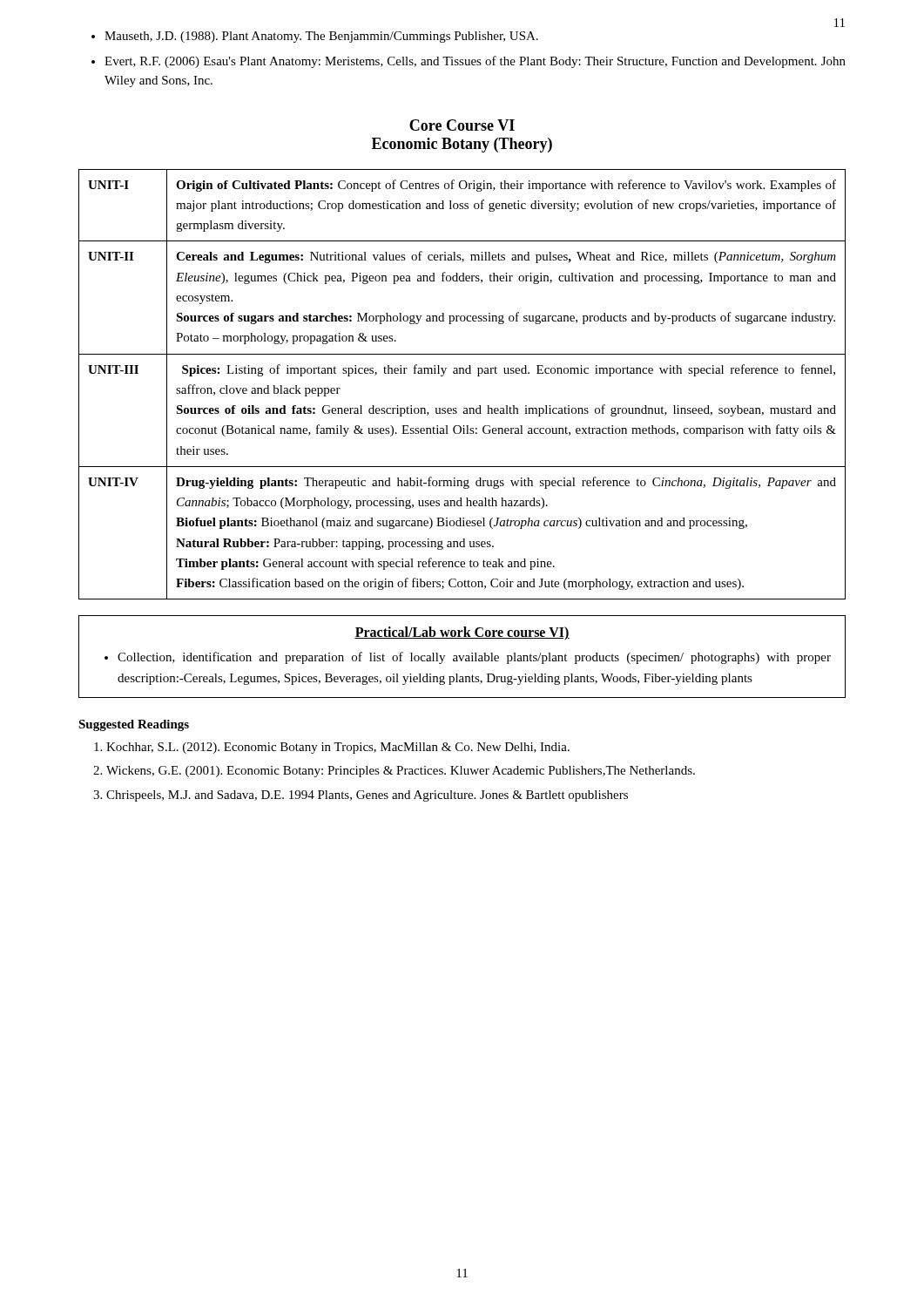Find the region starting "Mauseth, J.D. (1988). Plant Anatomy."
Viewport: 924px width, 1307px height.
322,36
